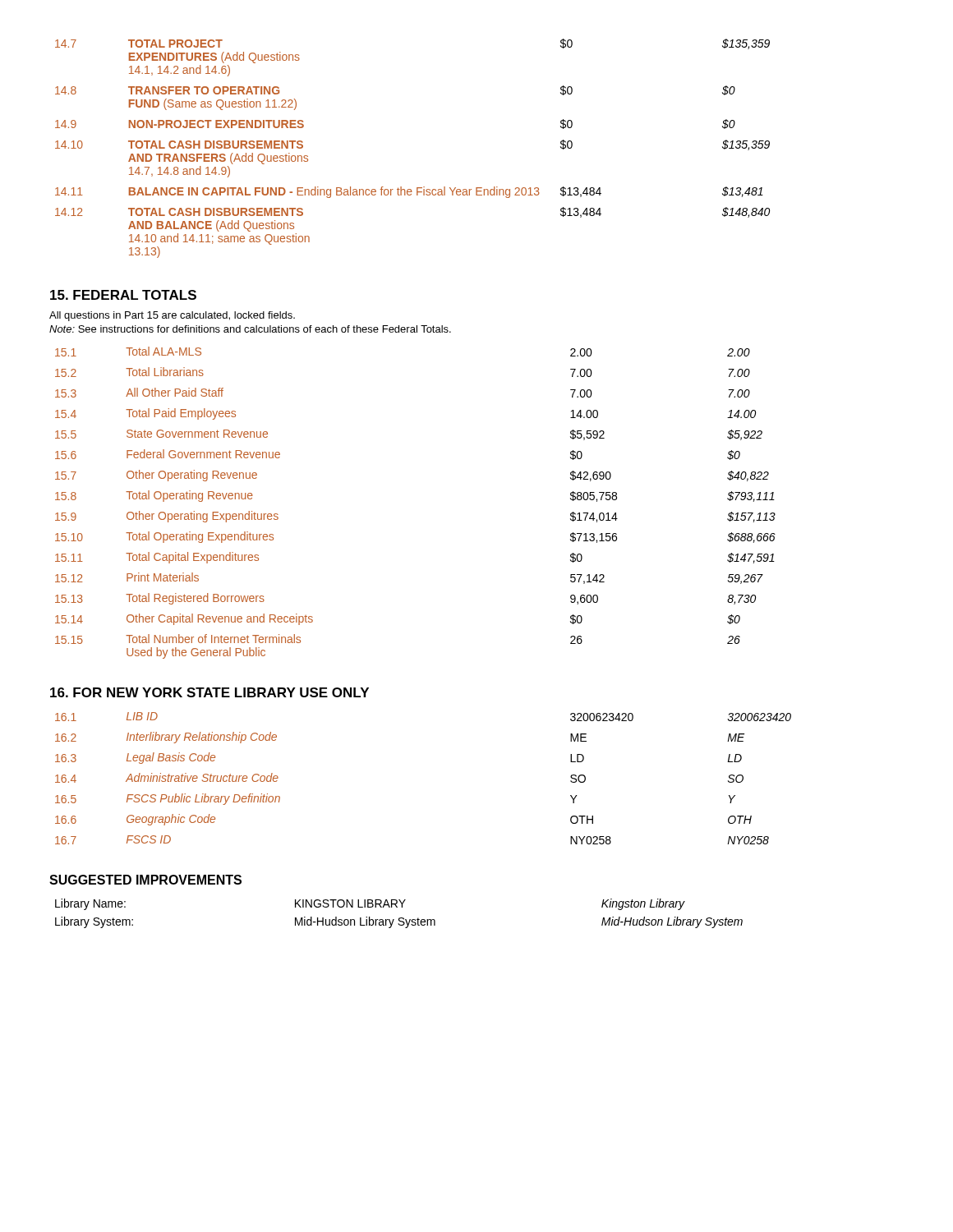Select the table that reads "Library System:"

pyautogui.click(x=476, y=912)
